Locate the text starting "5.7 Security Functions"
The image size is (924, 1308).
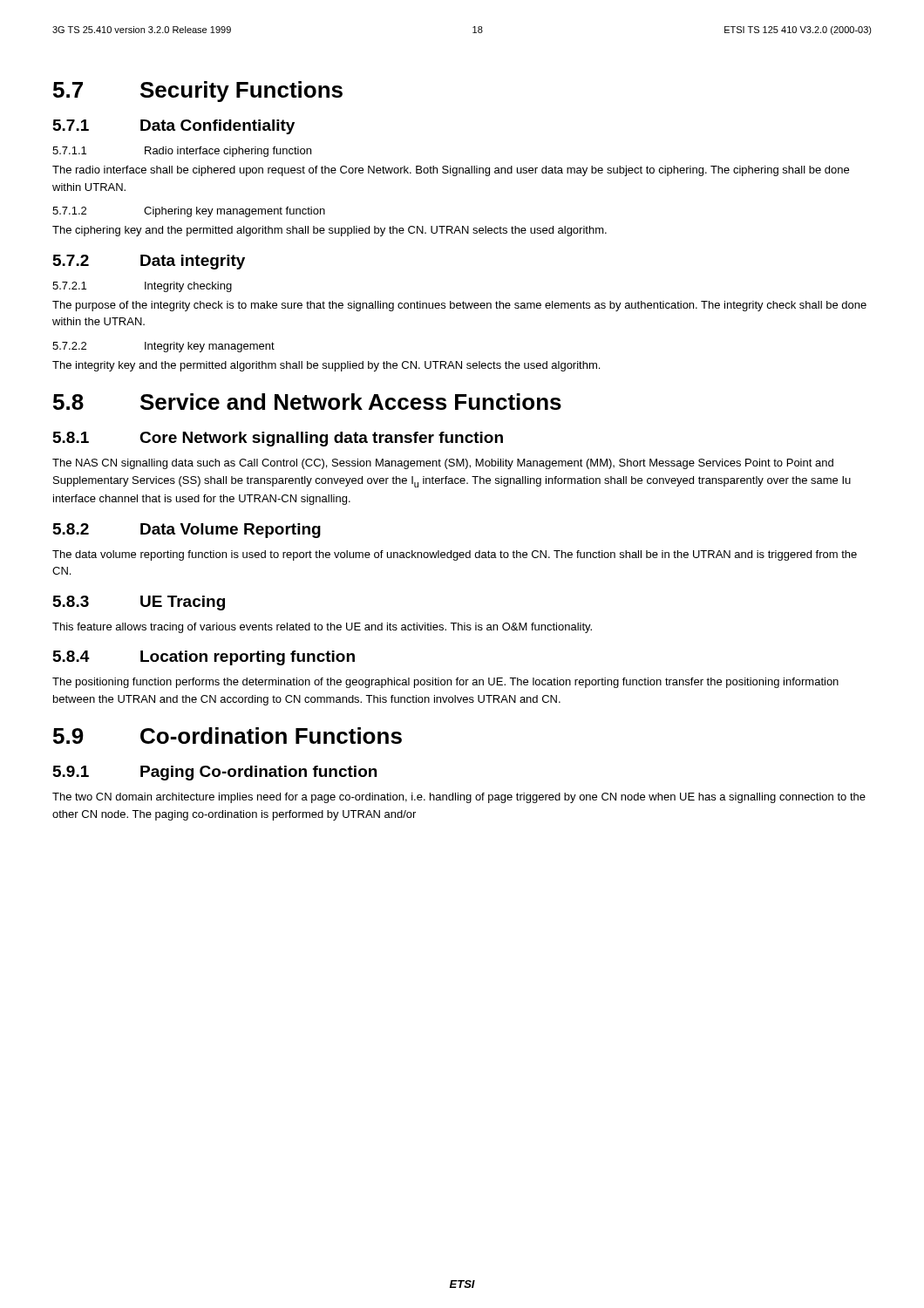click(x=198, y=92)
